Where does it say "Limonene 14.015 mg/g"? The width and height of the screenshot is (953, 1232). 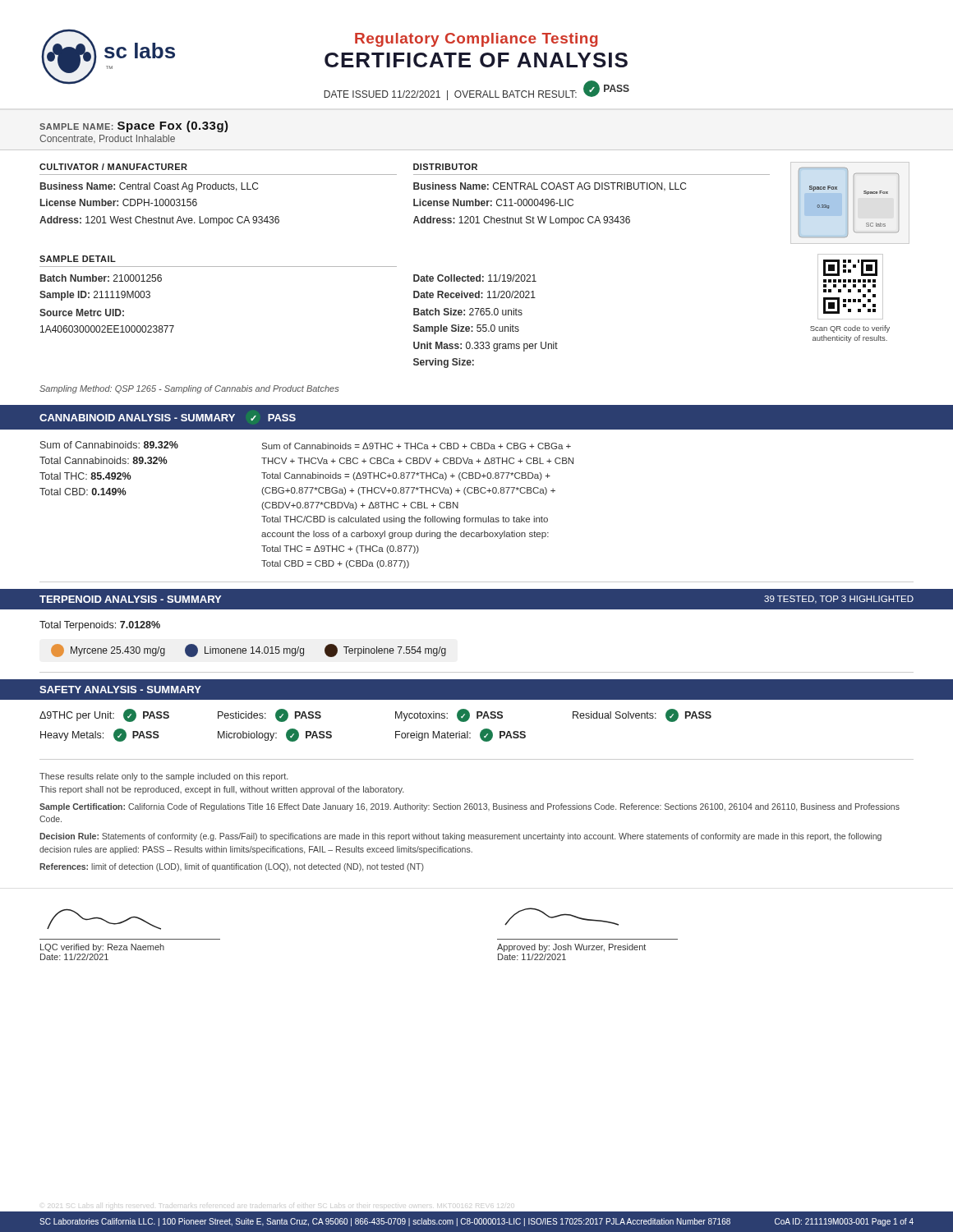245,650
